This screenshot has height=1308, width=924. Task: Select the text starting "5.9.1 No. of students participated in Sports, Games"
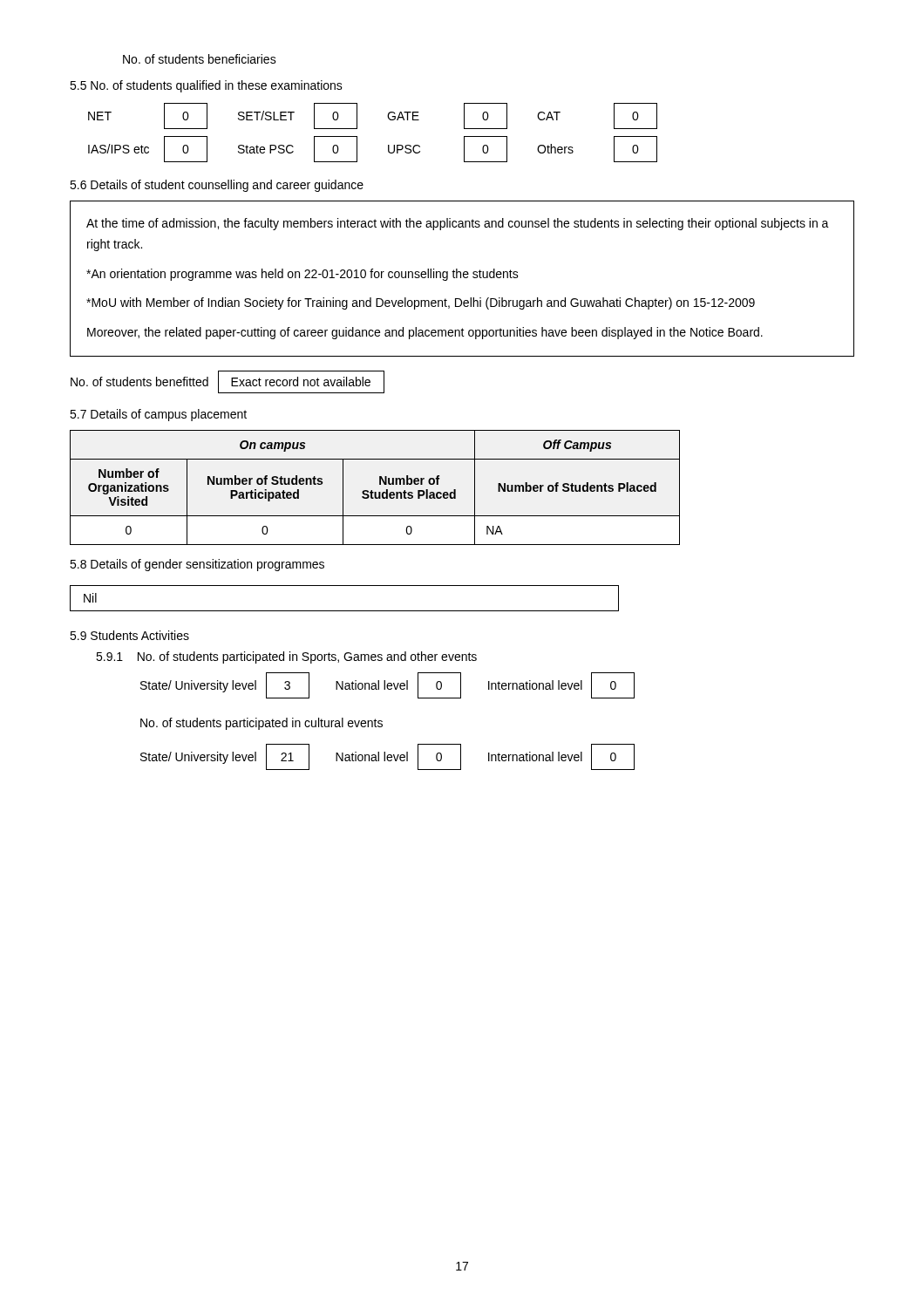coord(287,657)
